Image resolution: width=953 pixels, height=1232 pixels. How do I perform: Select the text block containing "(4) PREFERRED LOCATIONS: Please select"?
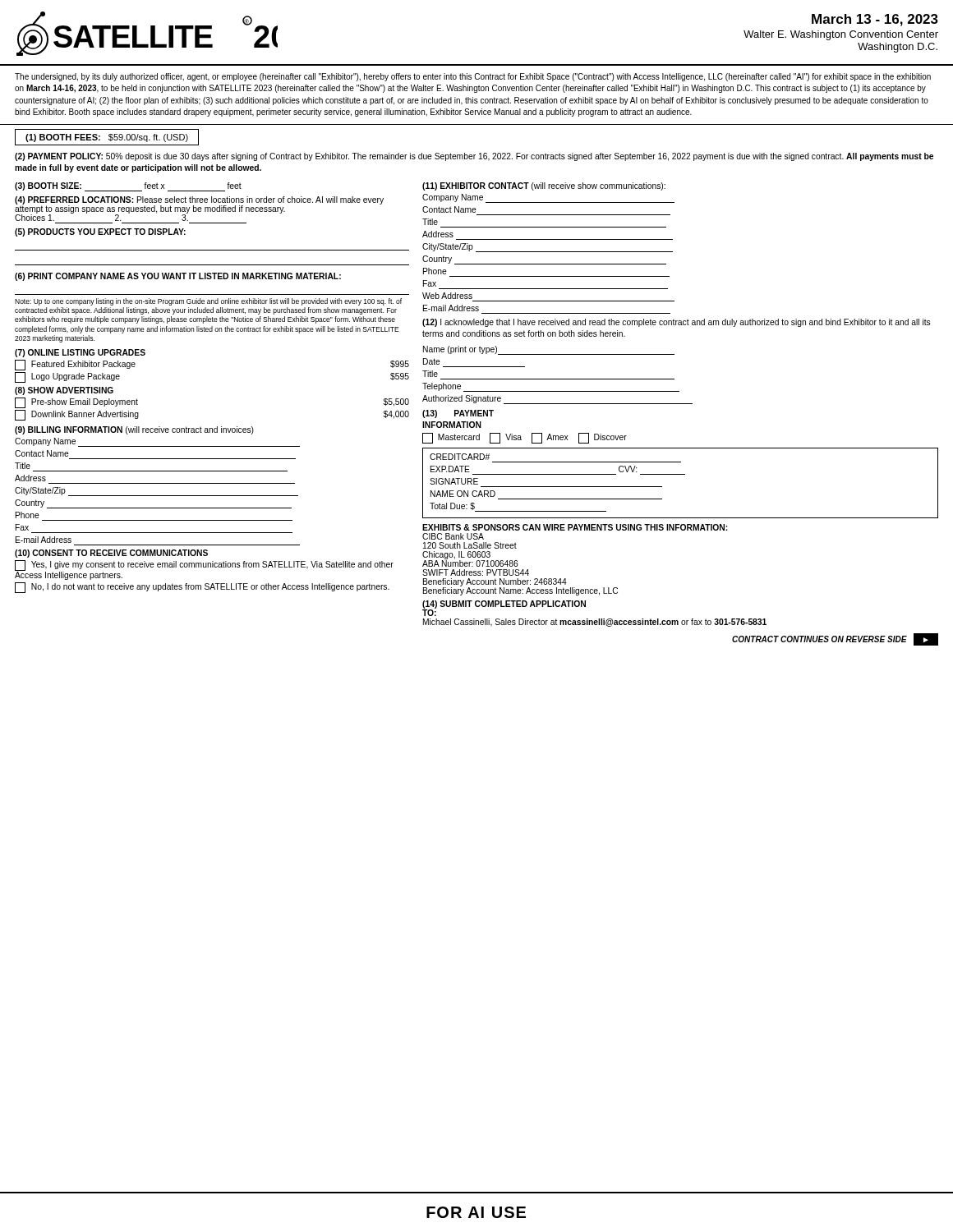(199, 209)
